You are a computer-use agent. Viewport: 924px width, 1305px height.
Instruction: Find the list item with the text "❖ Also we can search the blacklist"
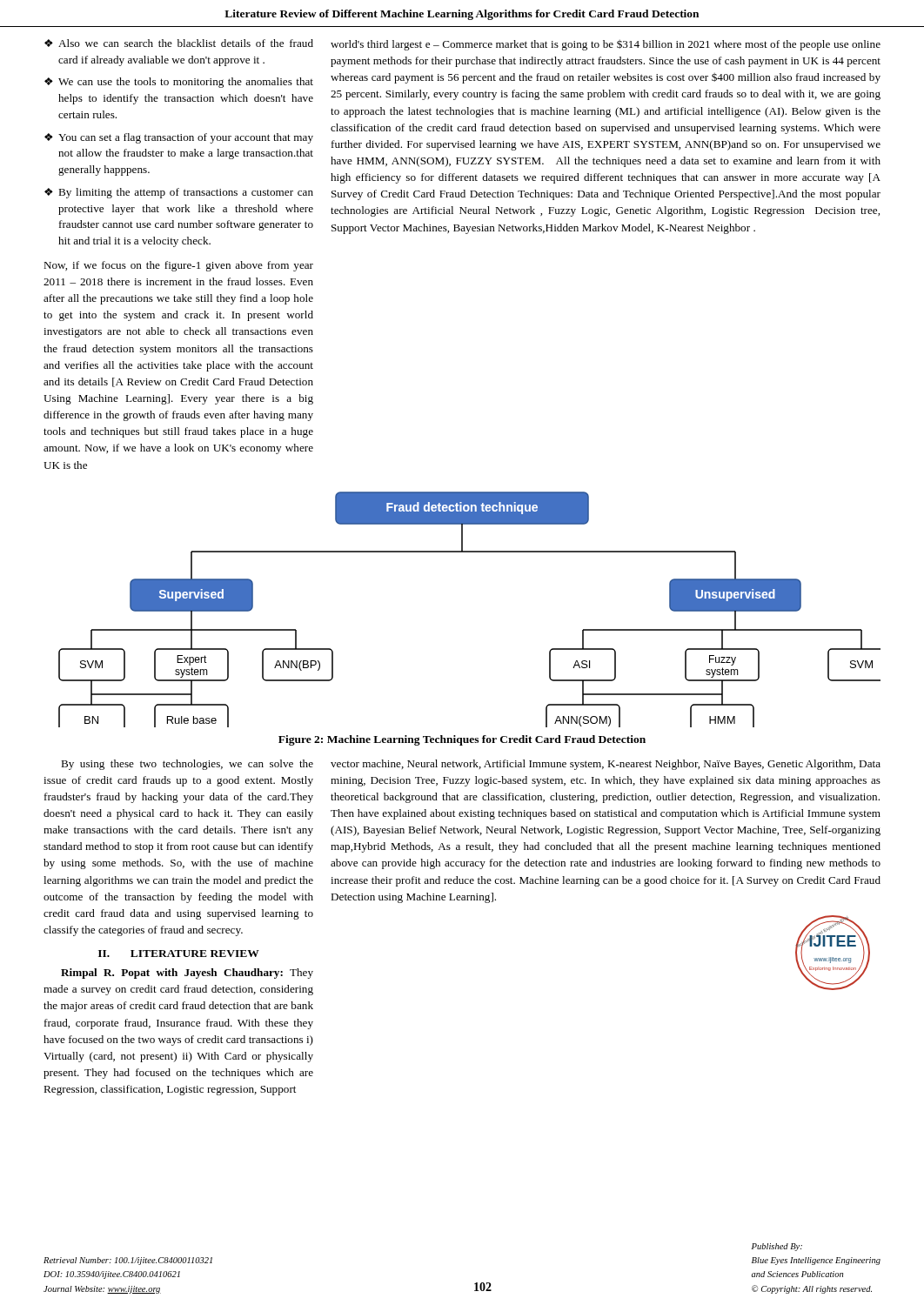pyautogui.click(x=178, y=52)
